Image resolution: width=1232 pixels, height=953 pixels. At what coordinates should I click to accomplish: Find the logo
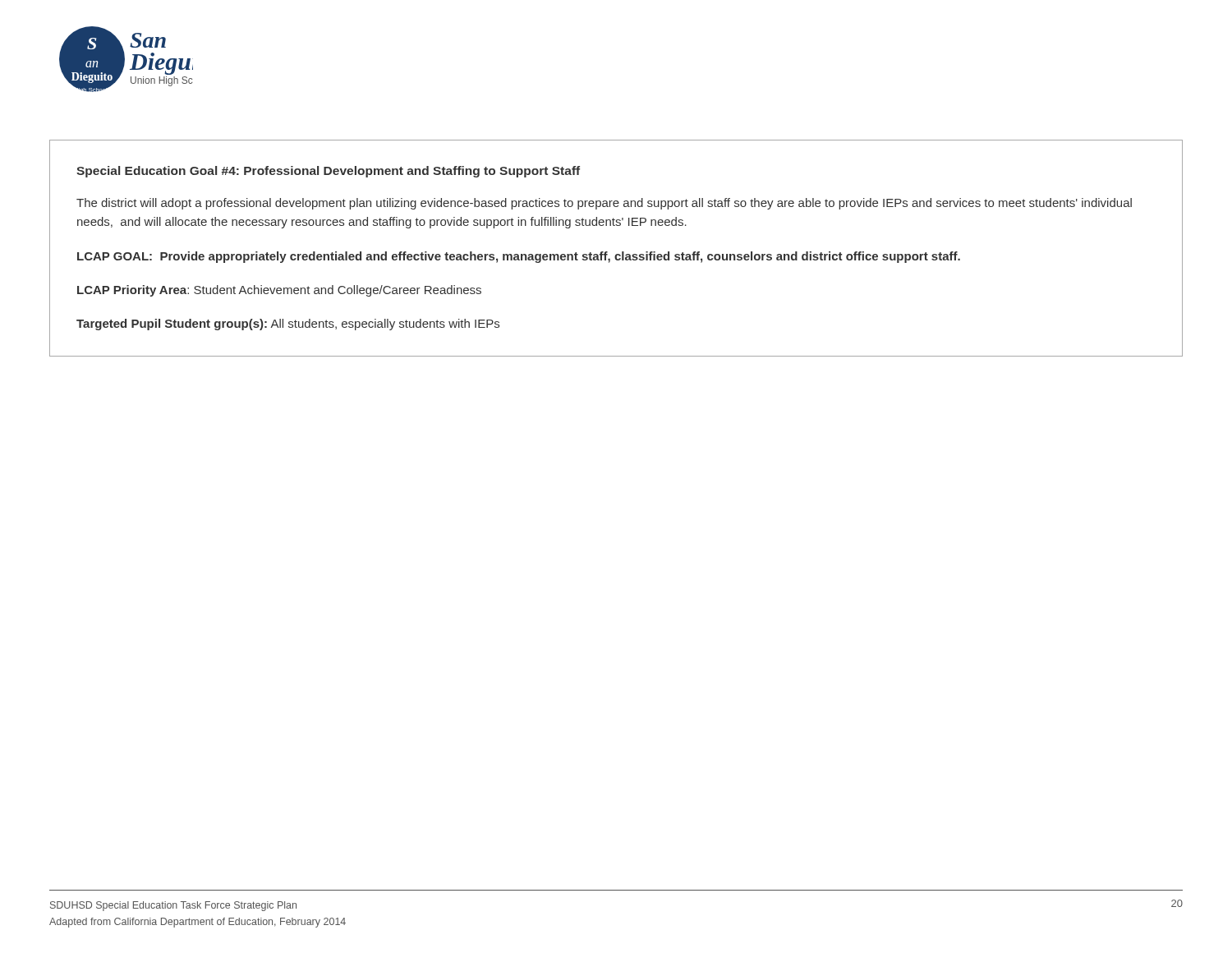pos(123,74)
